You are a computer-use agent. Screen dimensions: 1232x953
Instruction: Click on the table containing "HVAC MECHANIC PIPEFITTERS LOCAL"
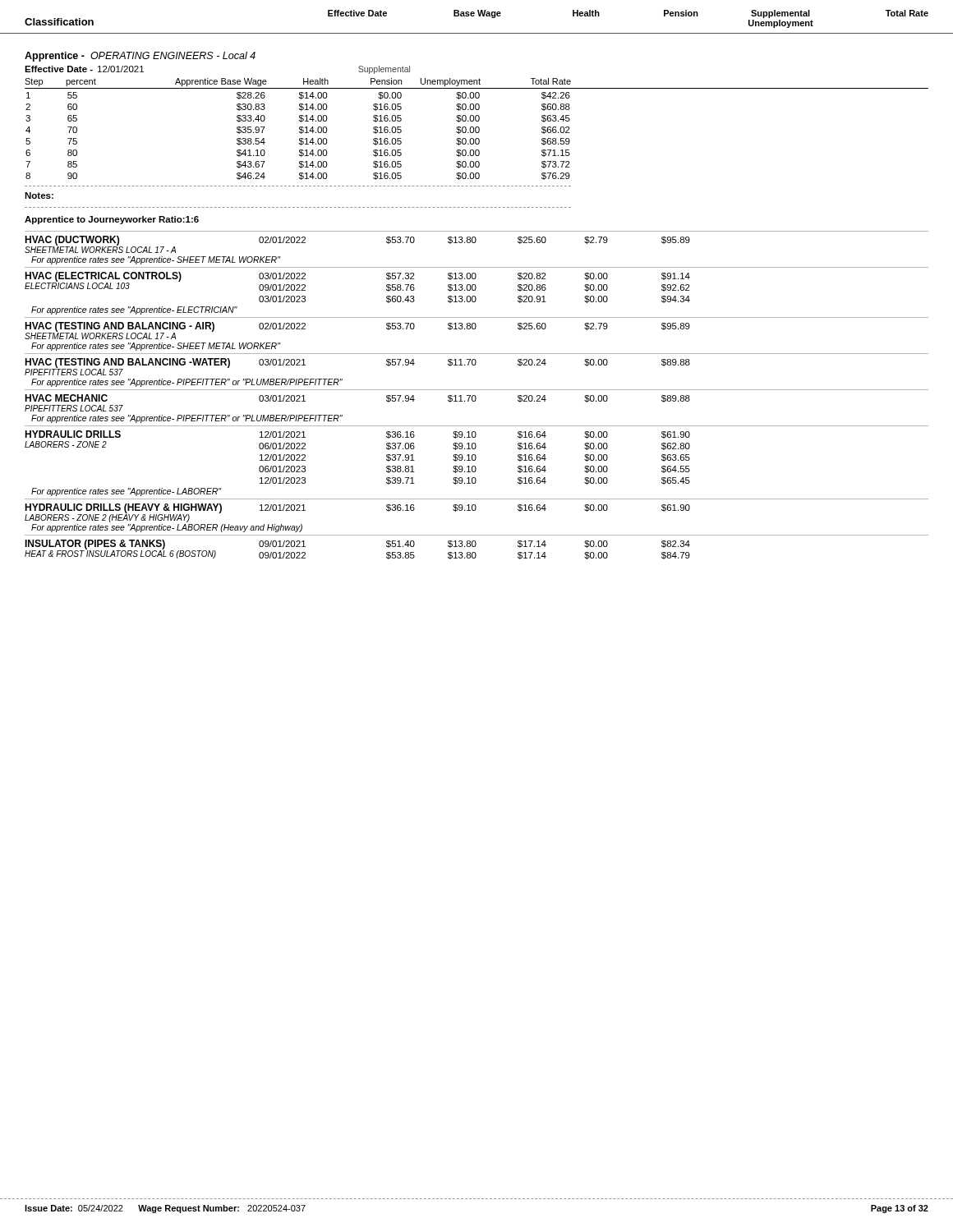coord(476,406)
